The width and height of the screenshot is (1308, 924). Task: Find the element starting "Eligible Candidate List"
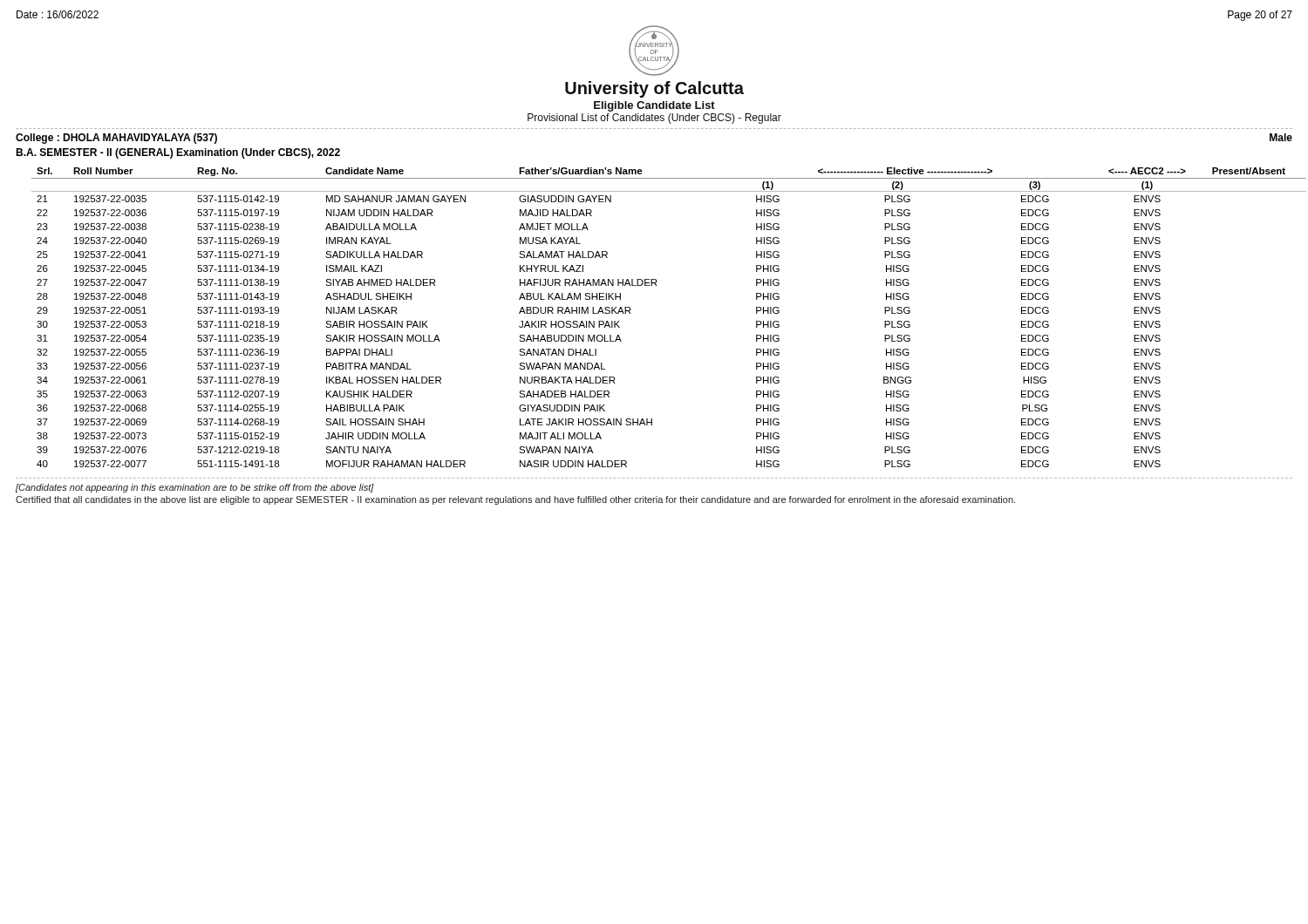(x=654, y=111)
